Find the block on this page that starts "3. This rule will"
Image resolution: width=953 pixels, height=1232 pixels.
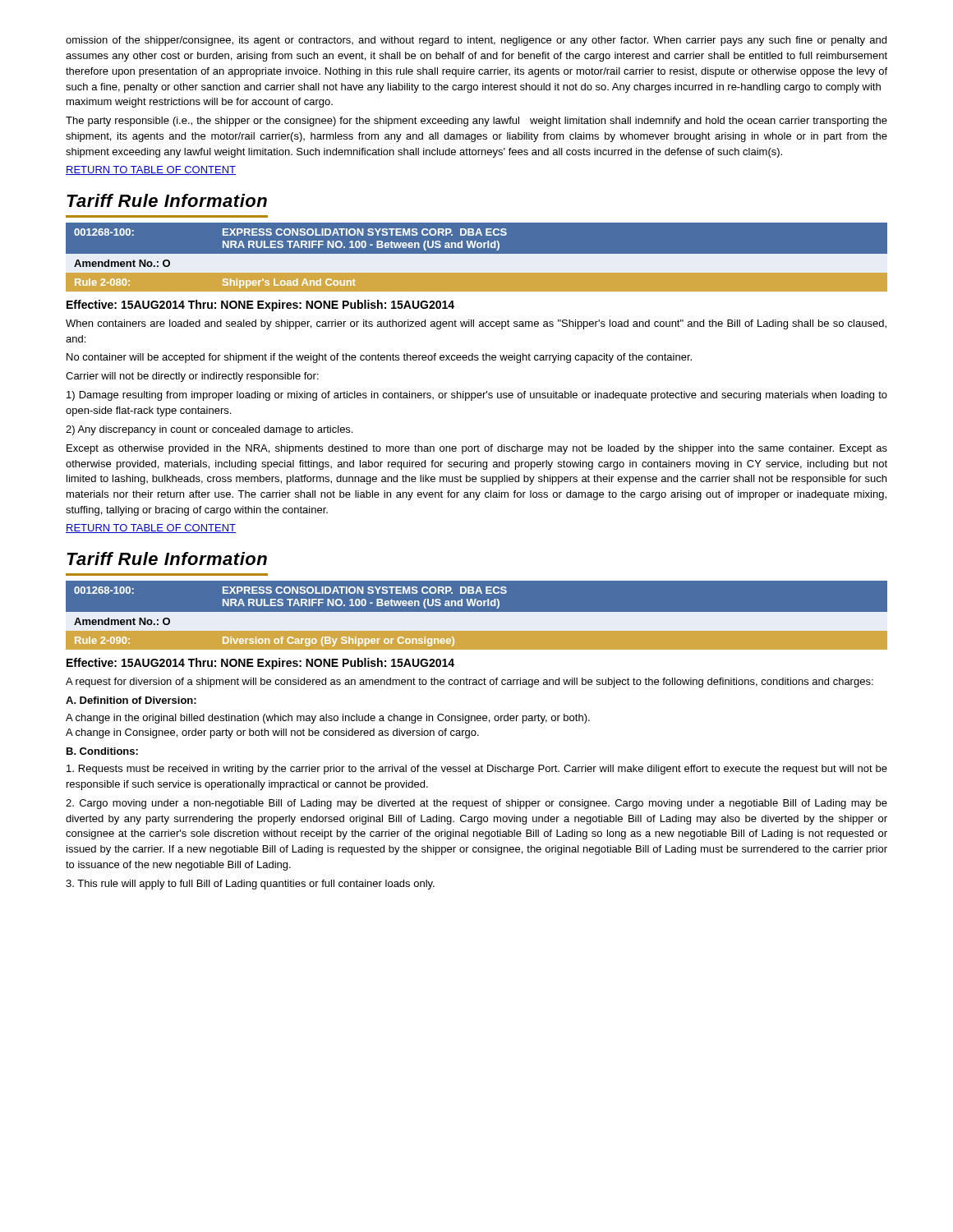[x=250, y=883]
